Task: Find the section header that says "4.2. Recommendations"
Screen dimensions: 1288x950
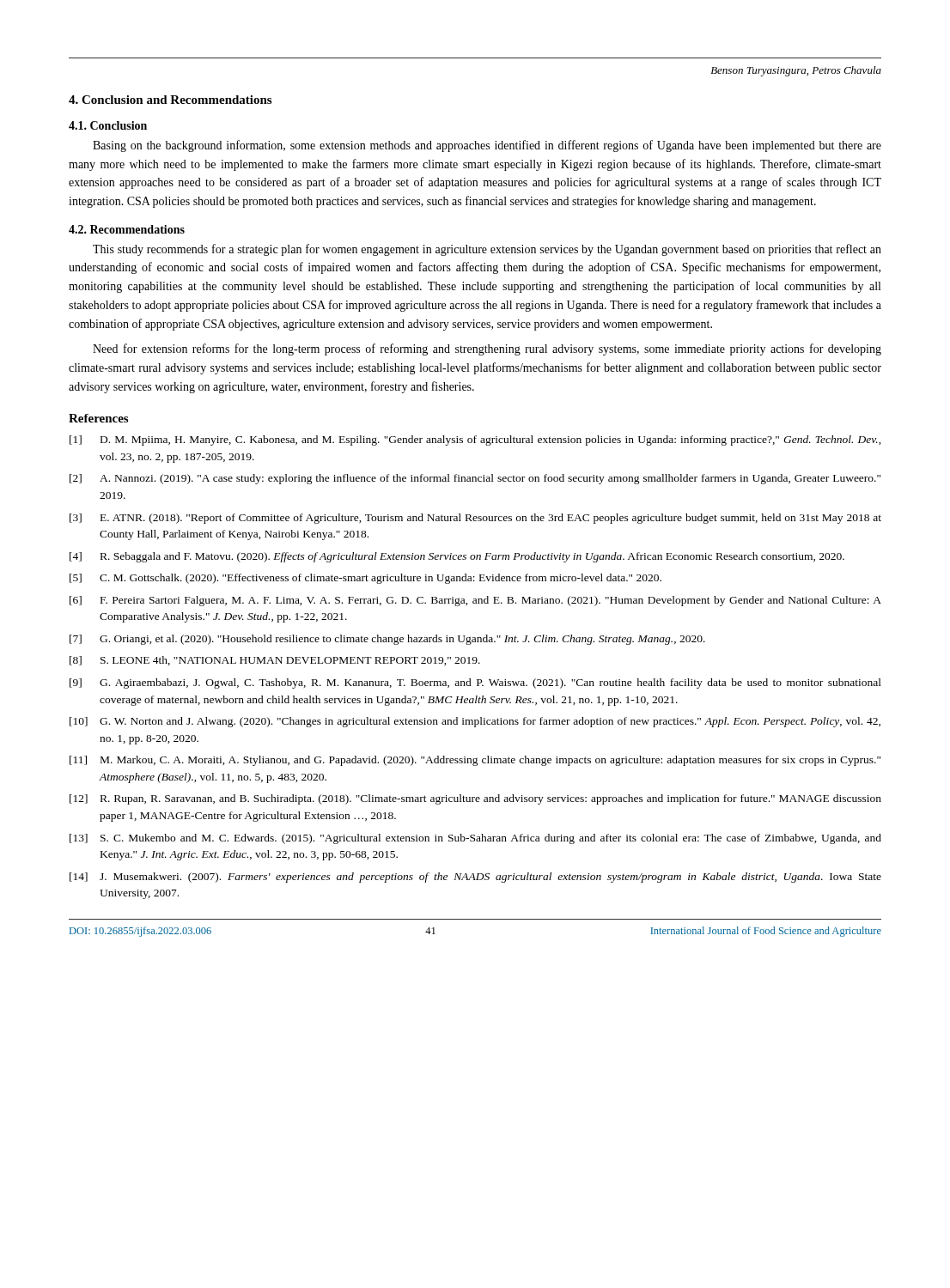Action: coord(127,230)
